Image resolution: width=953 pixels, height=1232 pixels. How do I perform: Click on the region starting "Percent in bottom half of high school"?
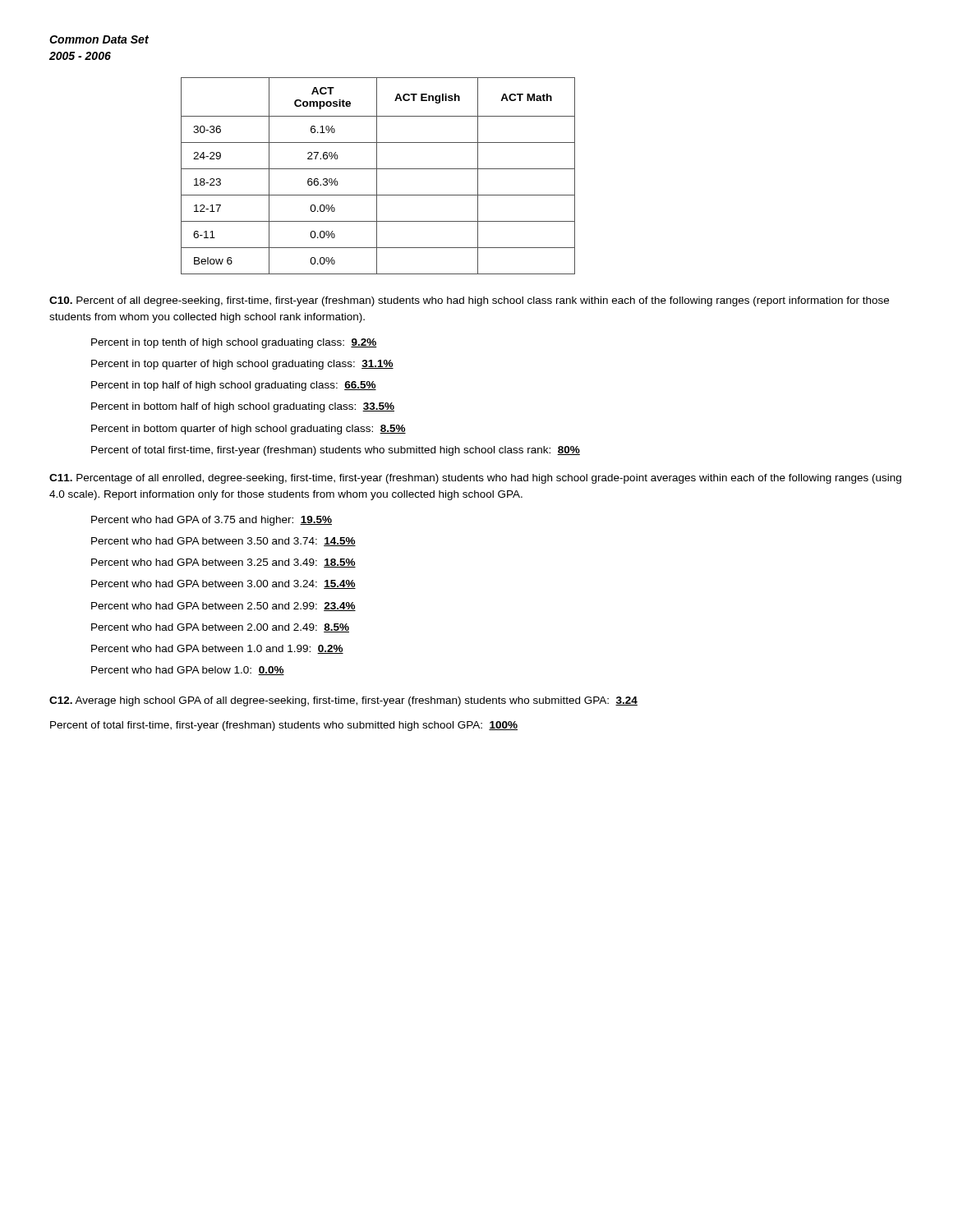[x=242, y=406]
